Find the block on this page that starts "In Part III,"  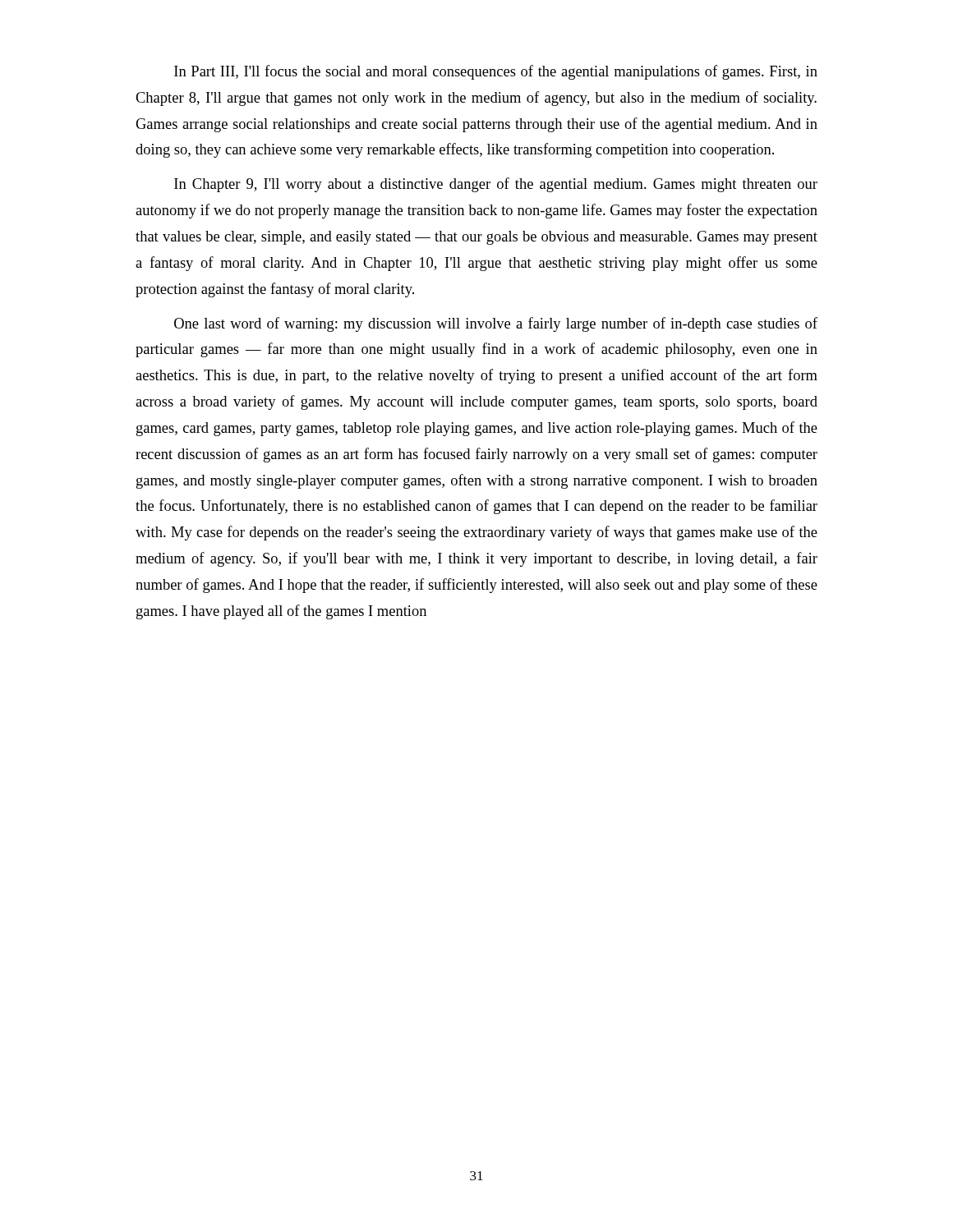pos(476,342)
